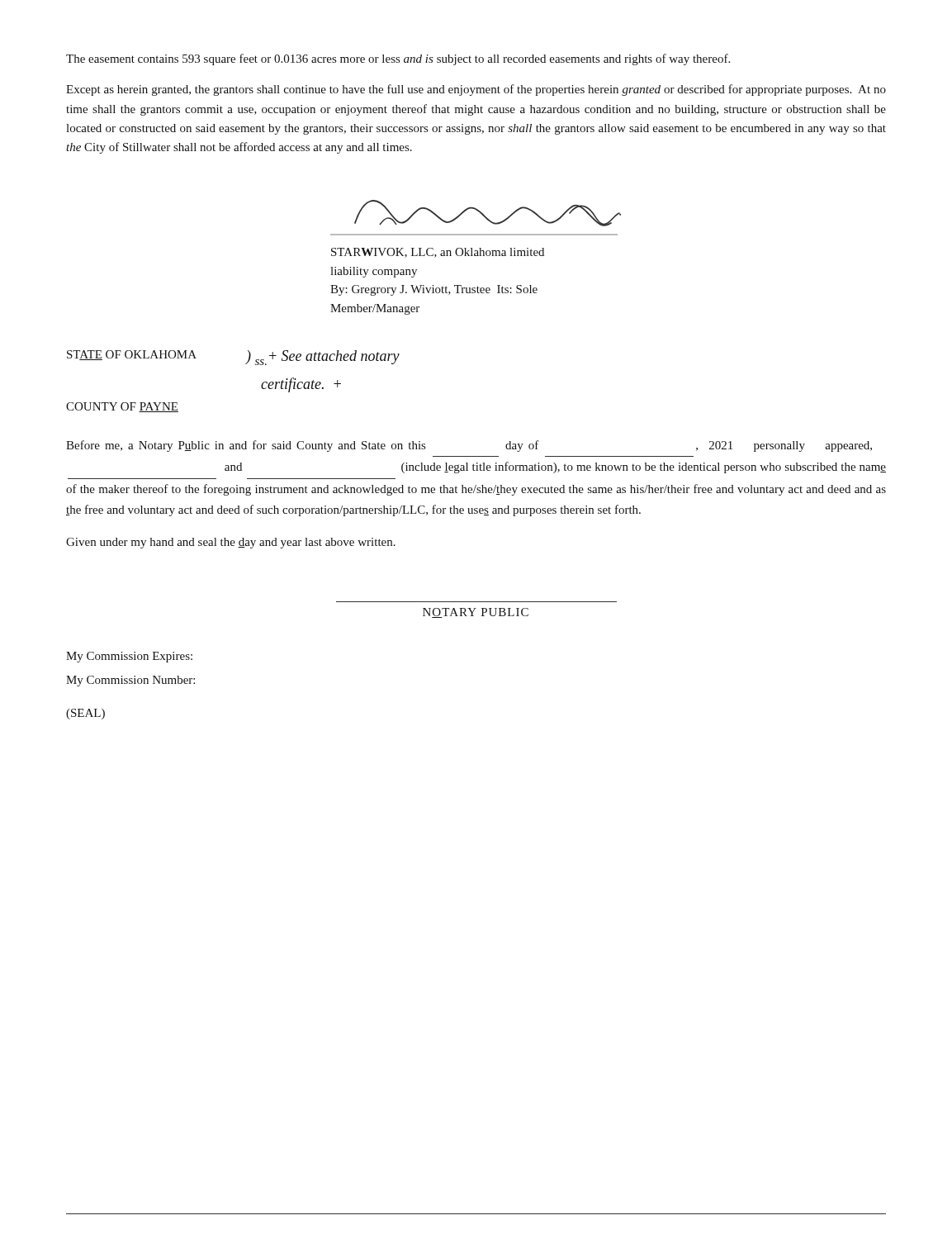This screenshot has height=1239, width=952.
Task: Find the element starting ") ss.+ See attached notary certificate. +"
Action: pyautogui.click(x=323, y=370)
